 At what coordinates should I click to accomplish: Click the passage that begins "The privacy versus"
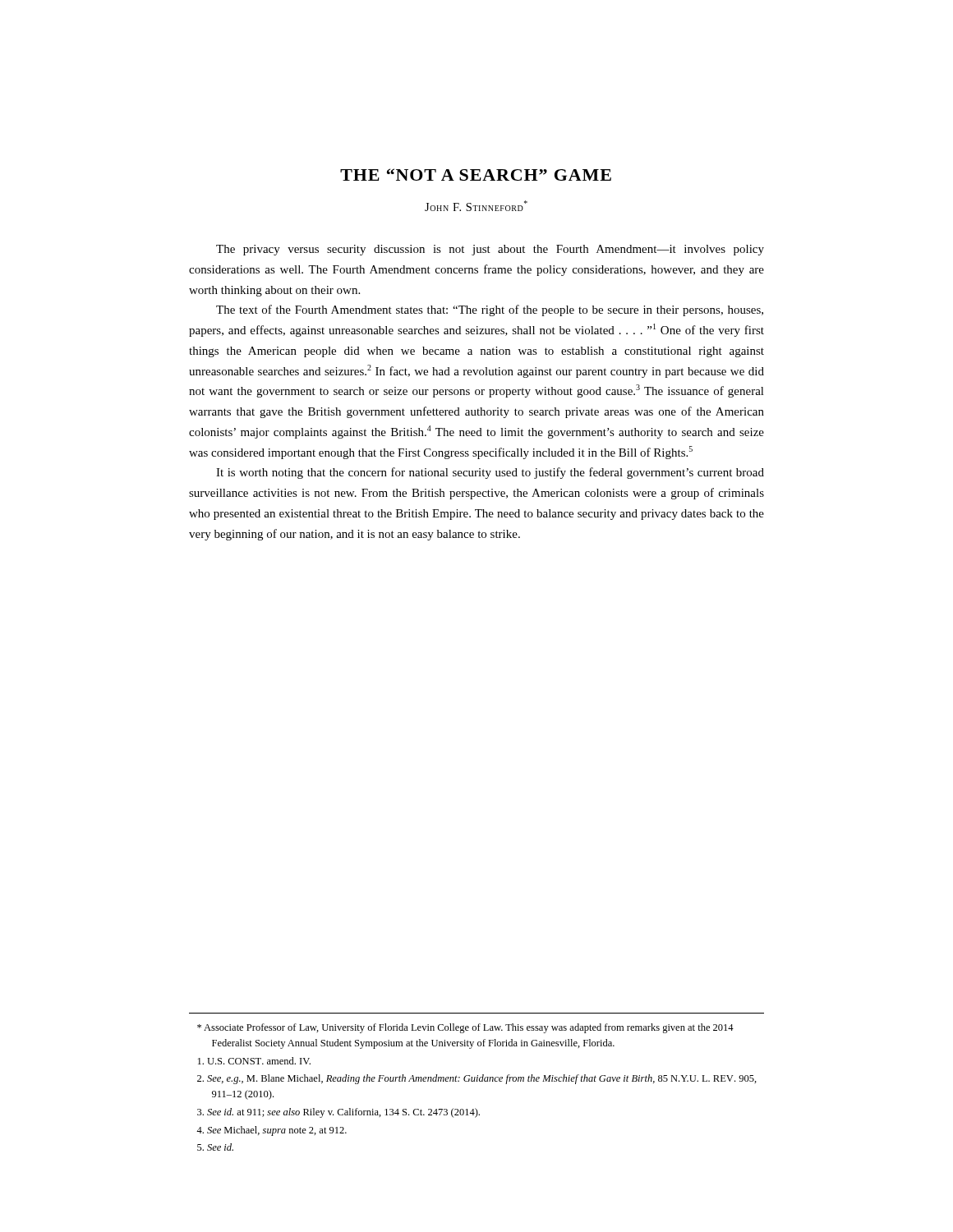476,269
